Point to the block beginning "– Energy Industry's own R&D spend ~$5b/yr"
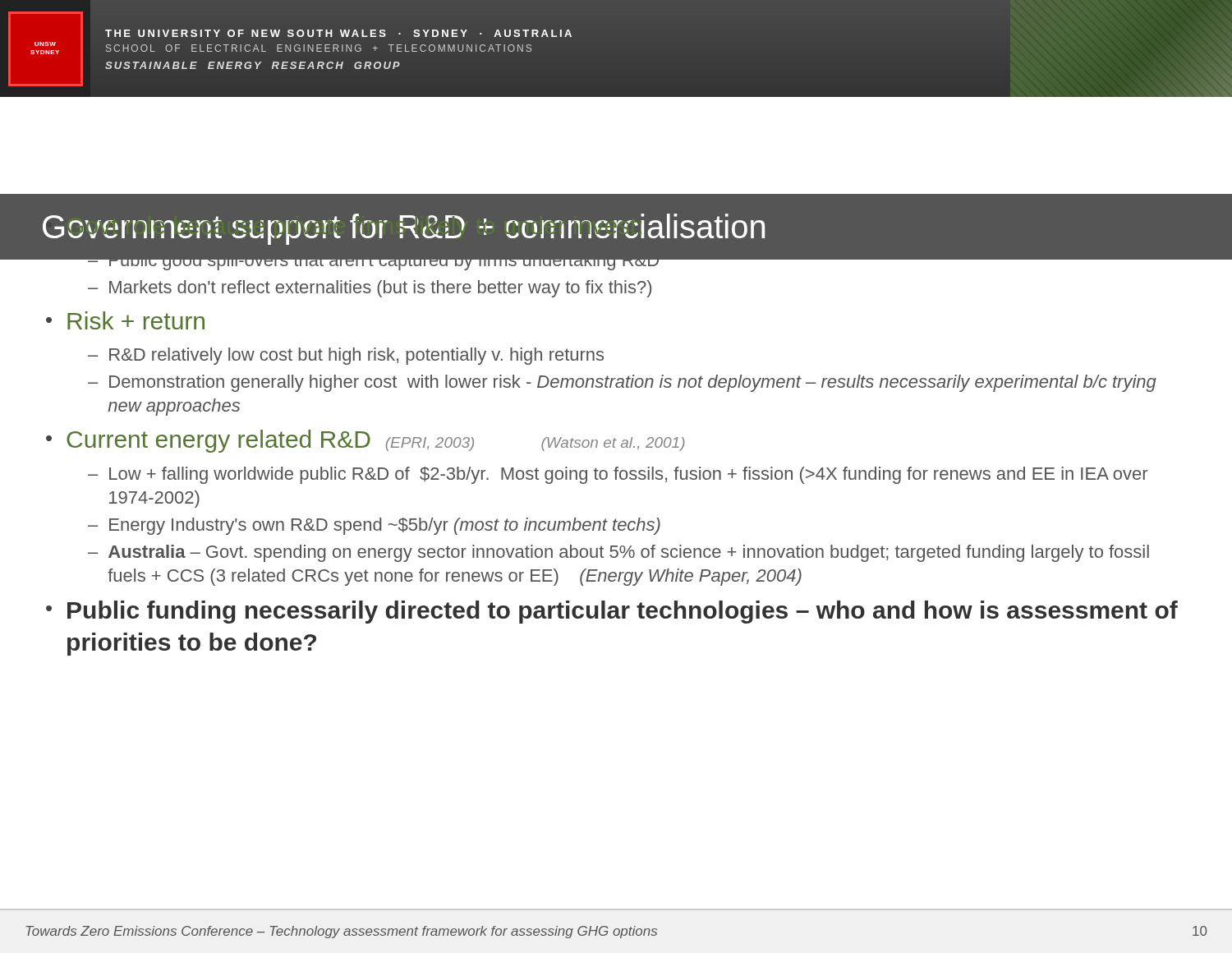Screen dimensions: 953x1232 coord(374,524)
